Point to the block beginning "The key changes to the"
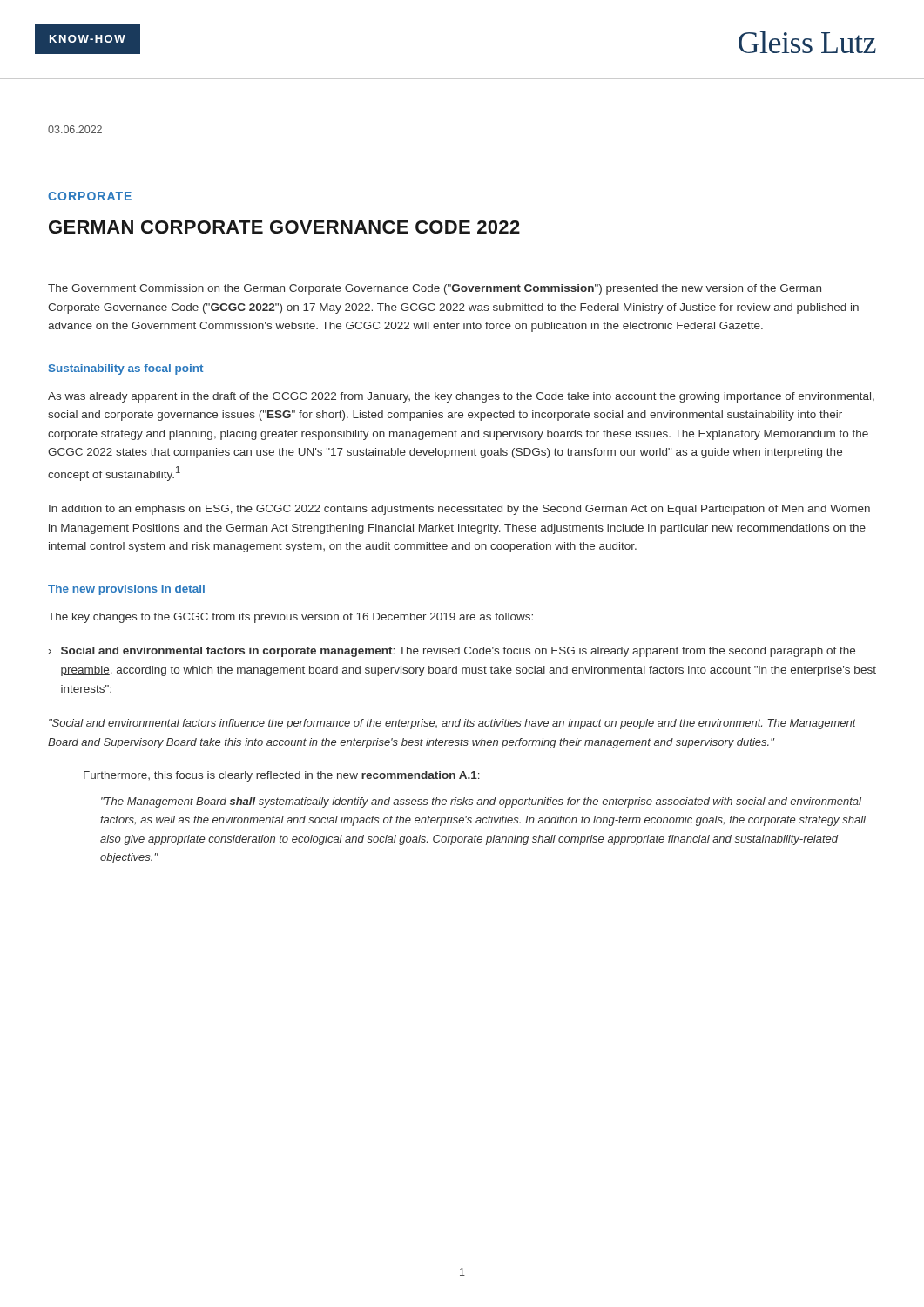 click(x=291, y=616)
